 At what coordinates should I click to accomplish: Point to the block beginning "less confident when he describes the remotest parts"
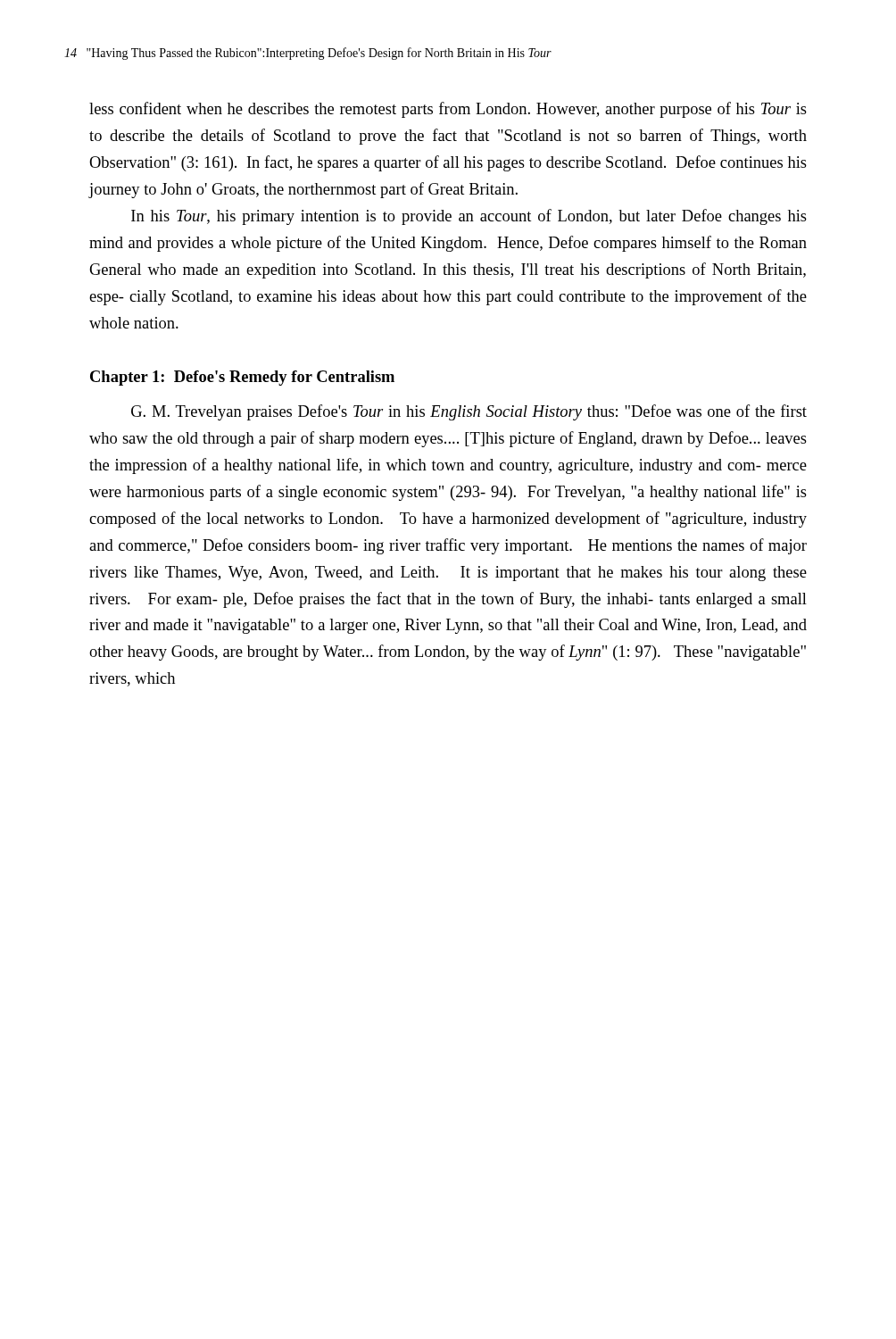[x=448, y=217]
